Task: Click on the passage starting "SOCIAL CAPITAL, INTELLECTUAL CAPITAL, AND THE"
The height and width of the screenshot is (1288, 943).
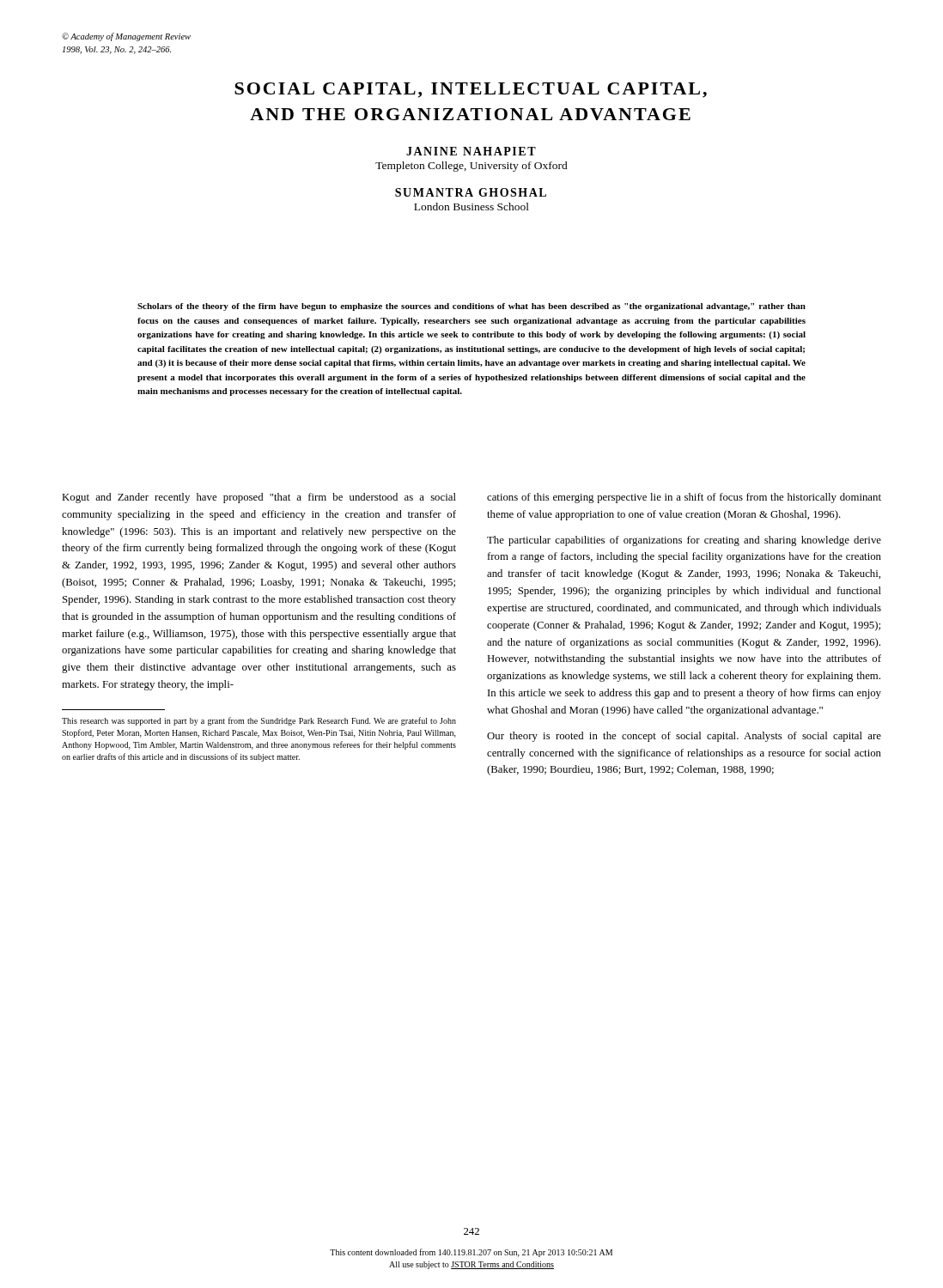Action: click(x=472, y=145)
